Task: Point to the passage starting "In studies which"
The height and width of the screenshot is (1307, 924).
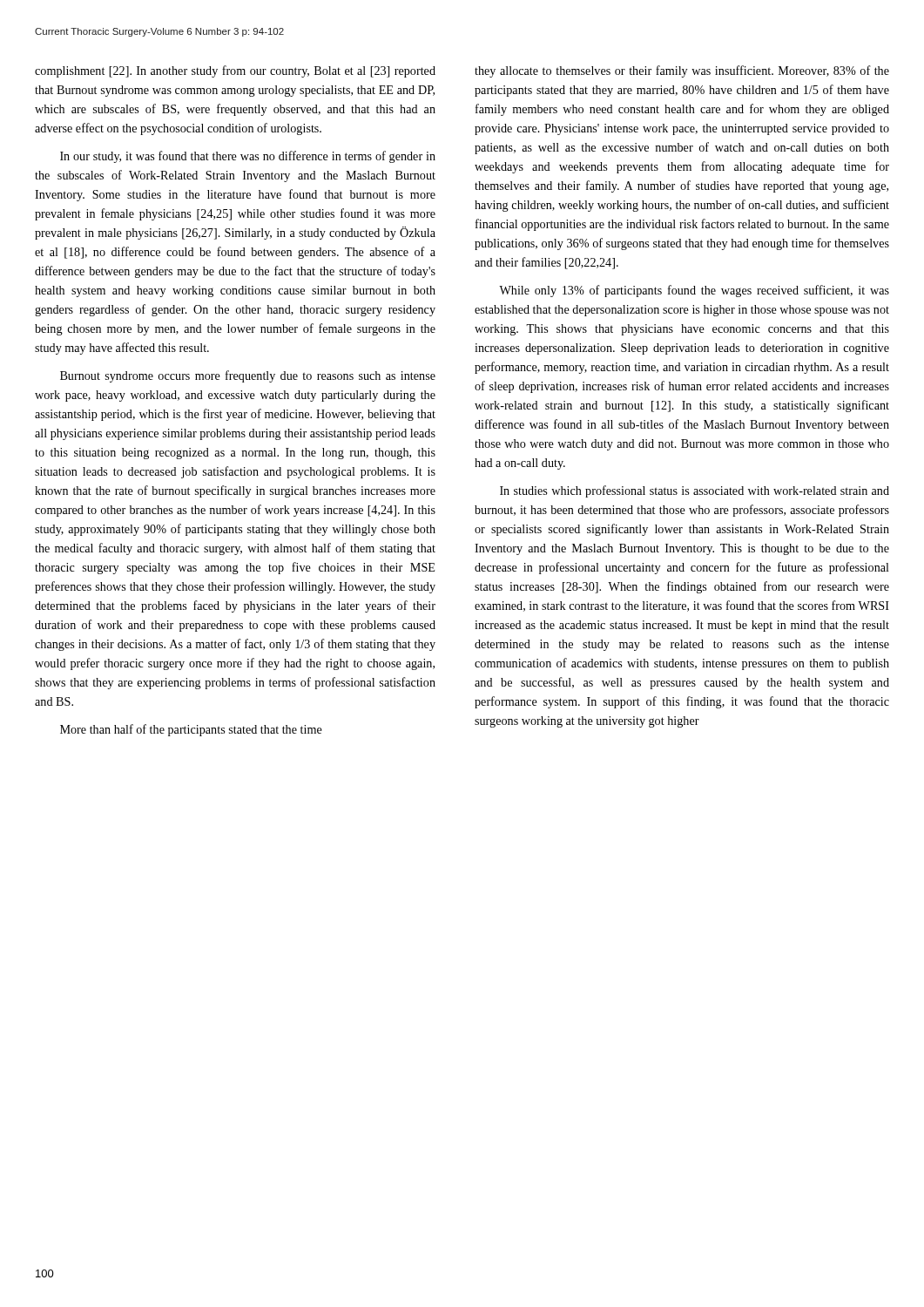Action: click(682, 606)
